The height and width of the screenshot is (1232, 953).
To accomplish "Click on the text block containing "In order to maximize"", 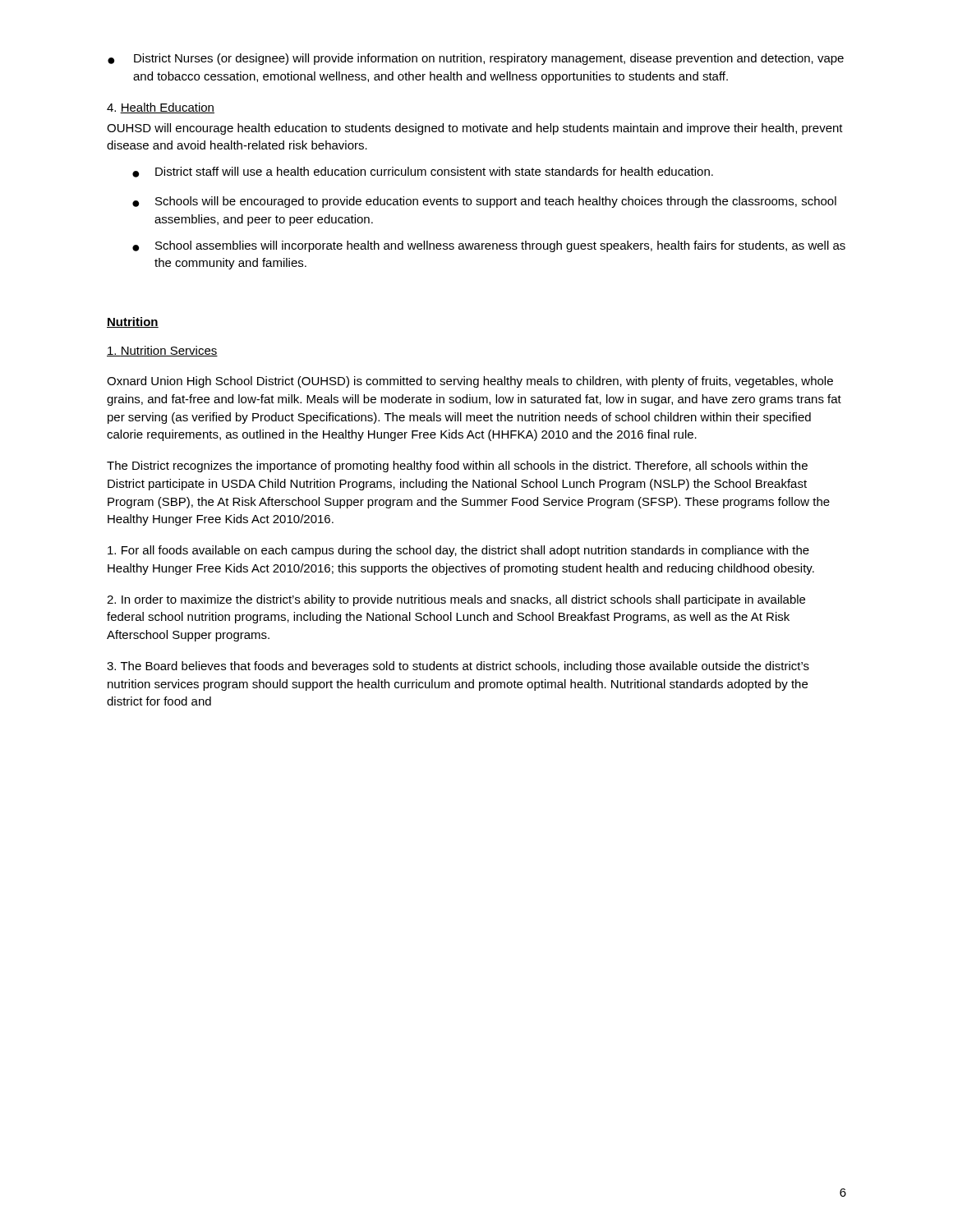I will pyautogui.click(x=456, y=617).
